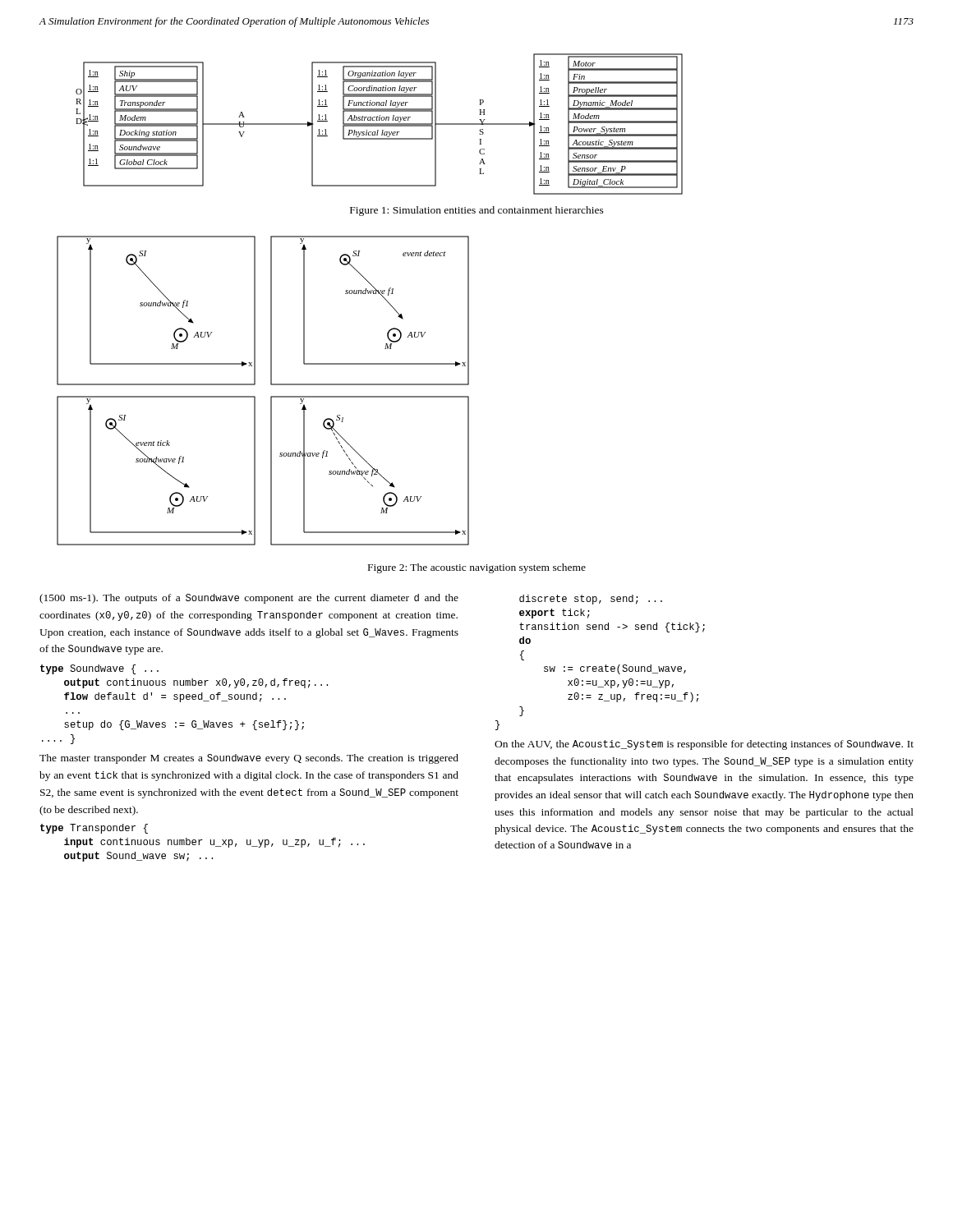Navigate to the element starting "Figure 1: Simulation"
This screenshot has height=1232, width=953.
pyautogui.click(x=476, y=210)
